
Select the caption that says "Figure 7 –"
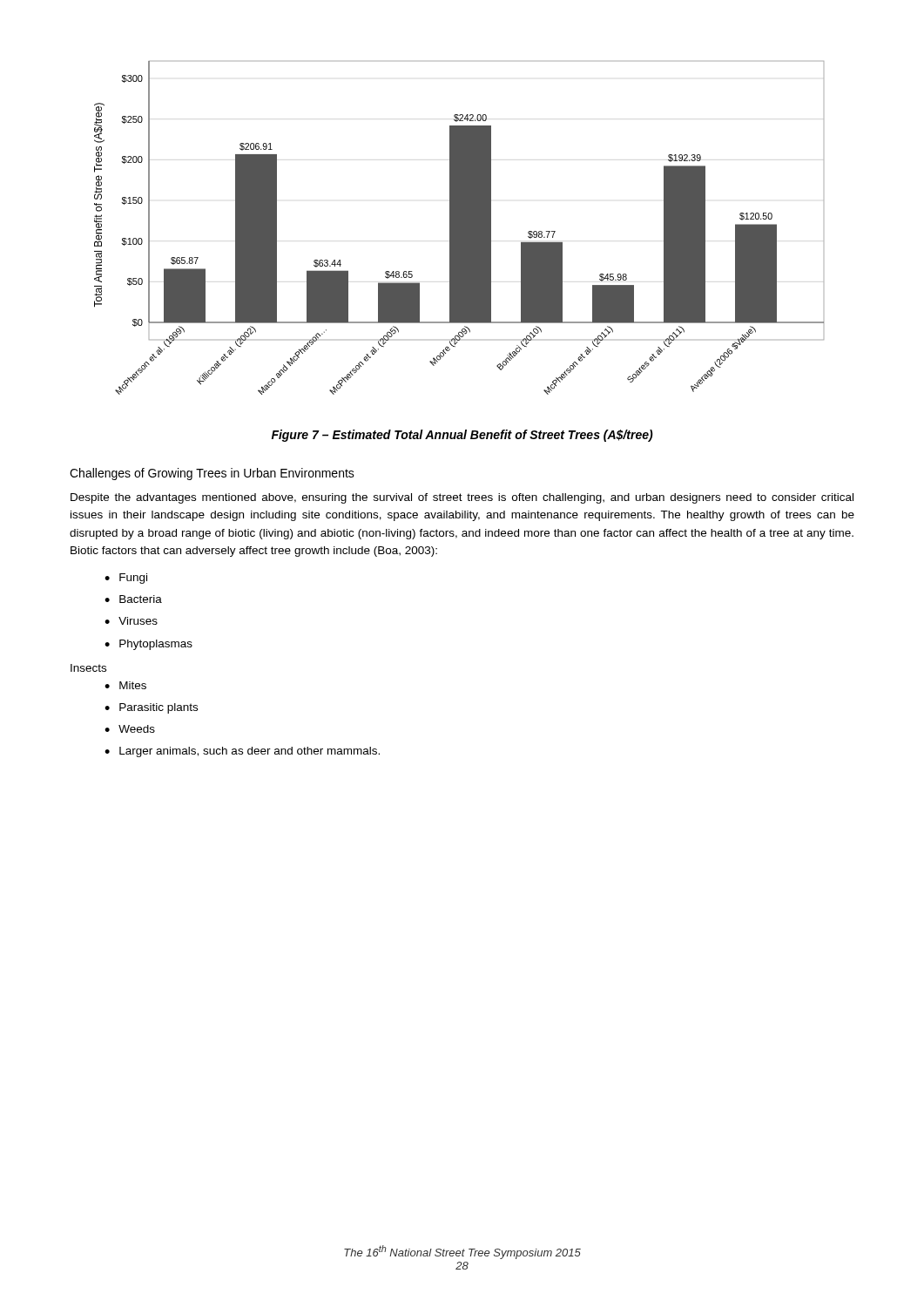(x=462, y=435)
